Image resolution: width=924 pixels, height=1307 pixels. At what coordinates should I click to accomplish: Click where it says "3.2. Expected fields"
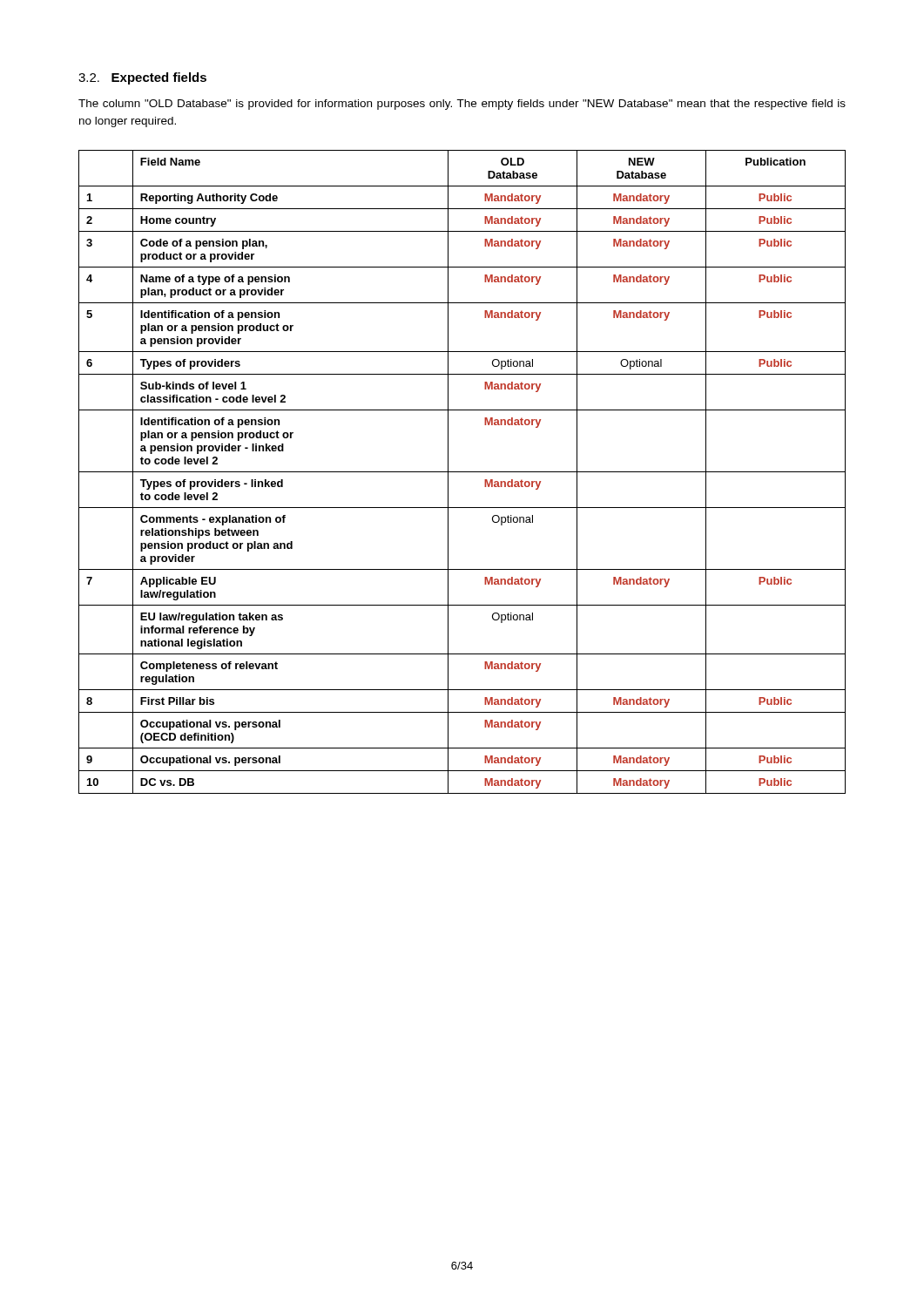tap(143, 77)
